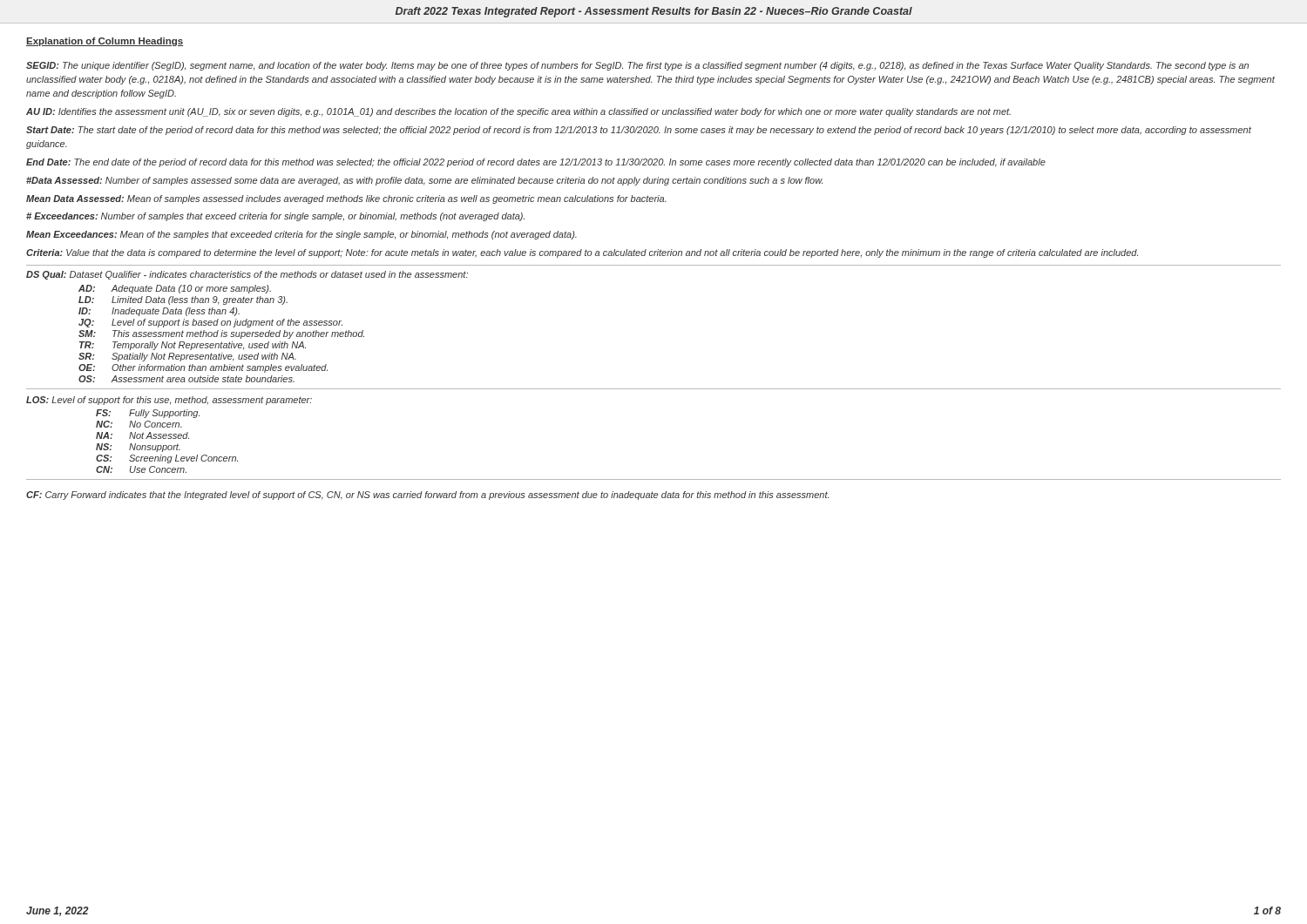Select the text block containing "SEGID: The unique identifier (SegID), segment name,"
The image size is (1307, 924).
click(650, 79)
